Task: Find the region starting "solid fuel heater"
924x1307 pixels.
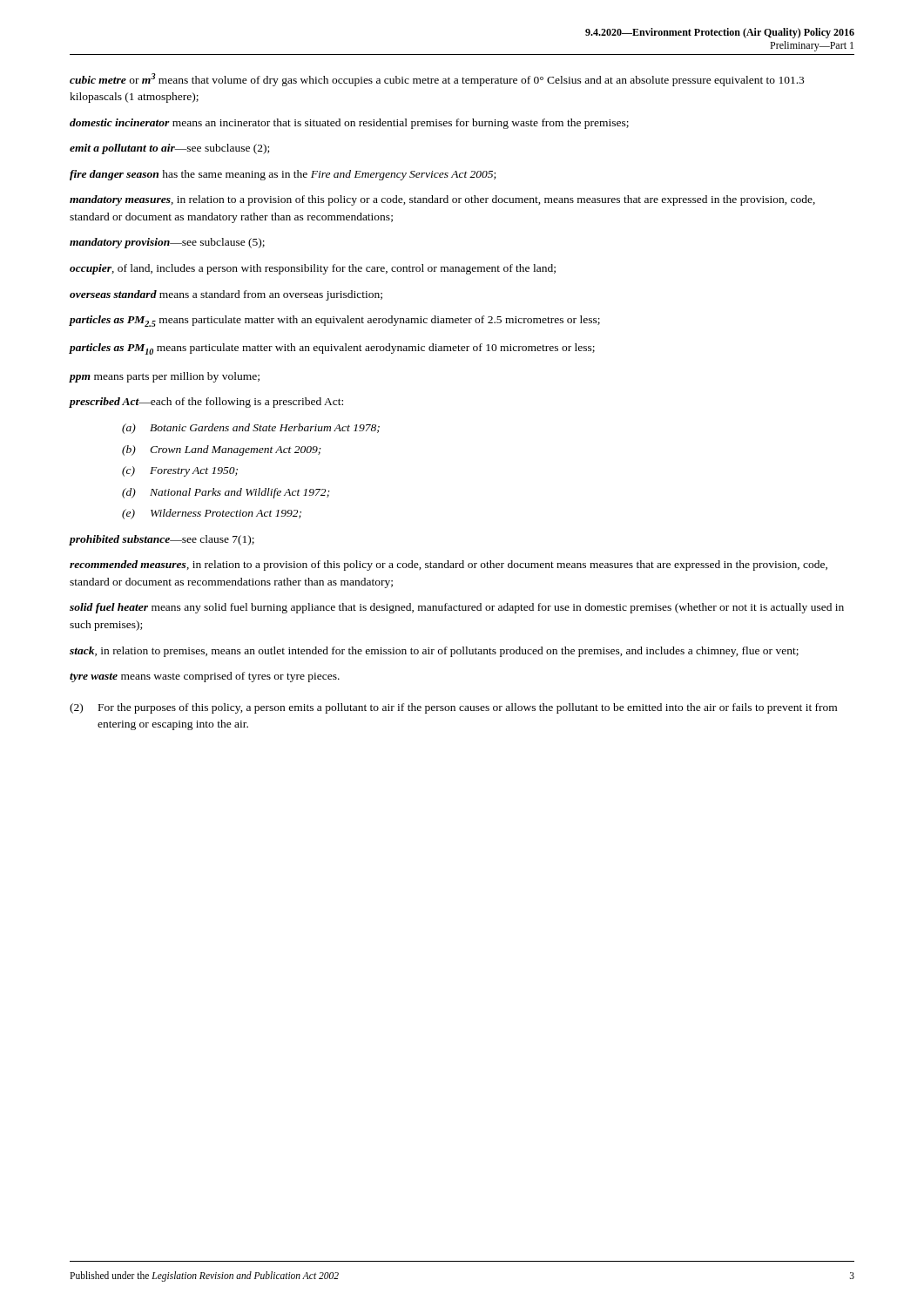Action: coord(457,616)
